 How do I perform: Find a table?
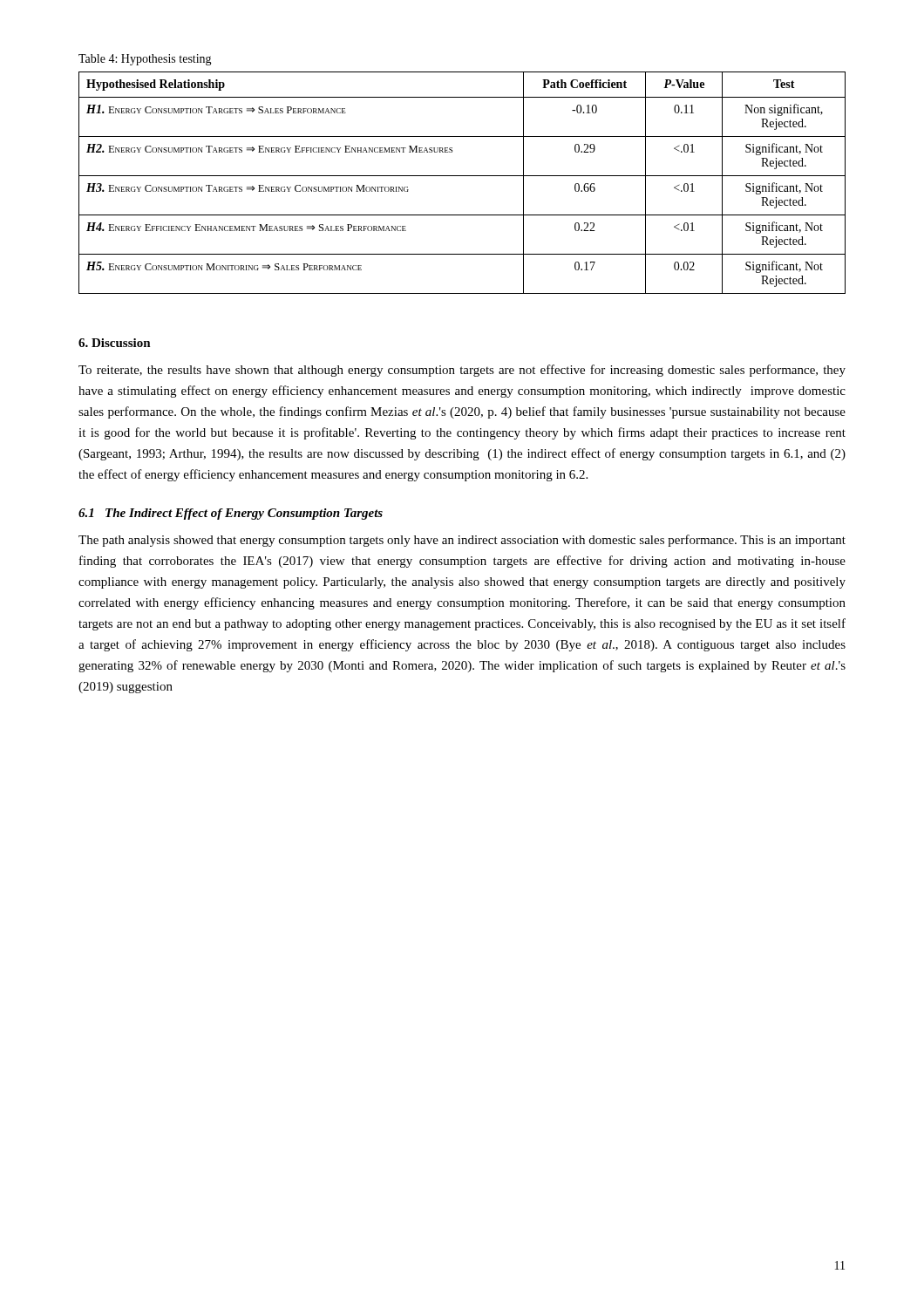tap(462, 183)
